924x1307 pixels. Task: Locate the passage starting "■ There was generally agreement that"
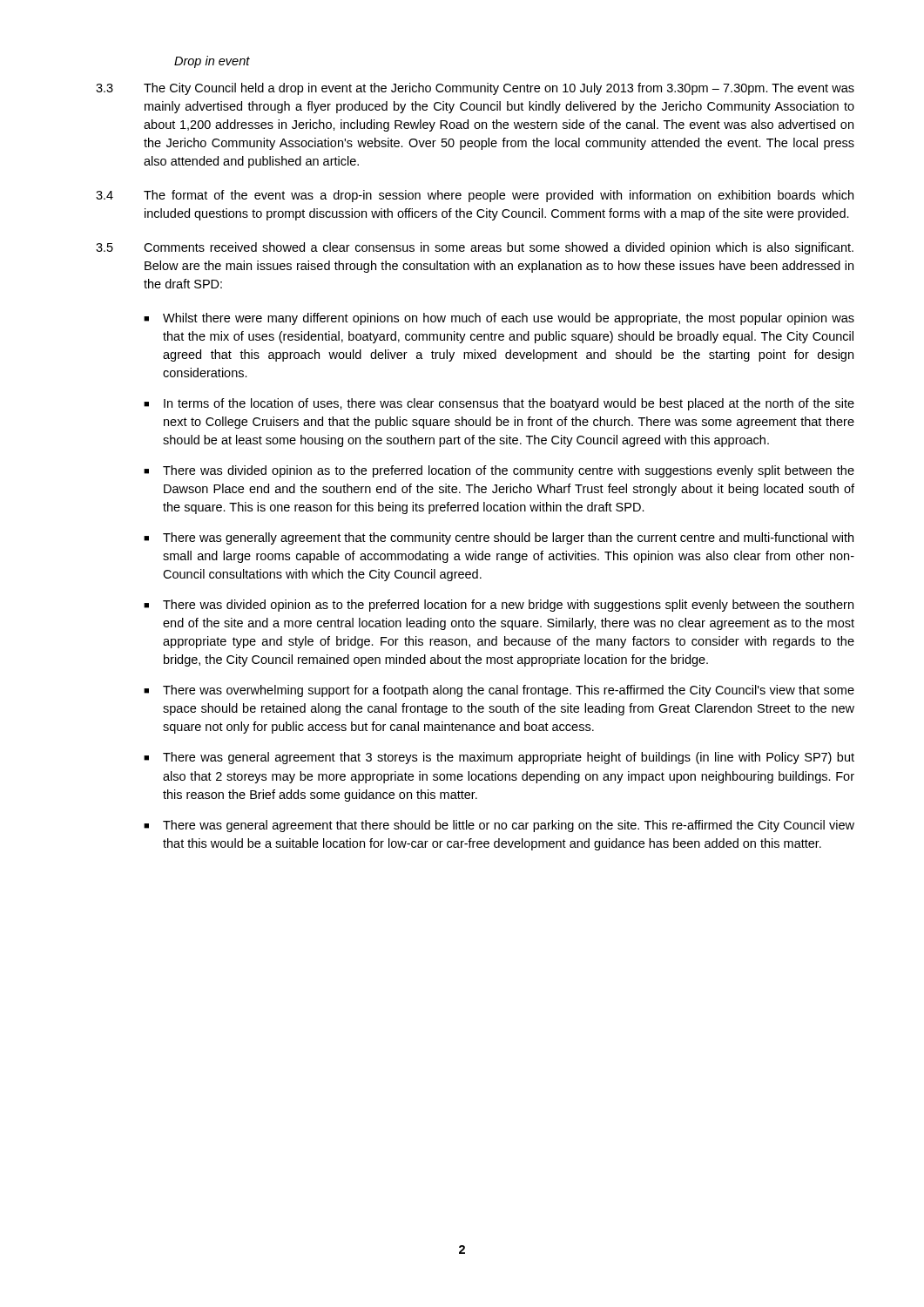click(x=499, y=557)
